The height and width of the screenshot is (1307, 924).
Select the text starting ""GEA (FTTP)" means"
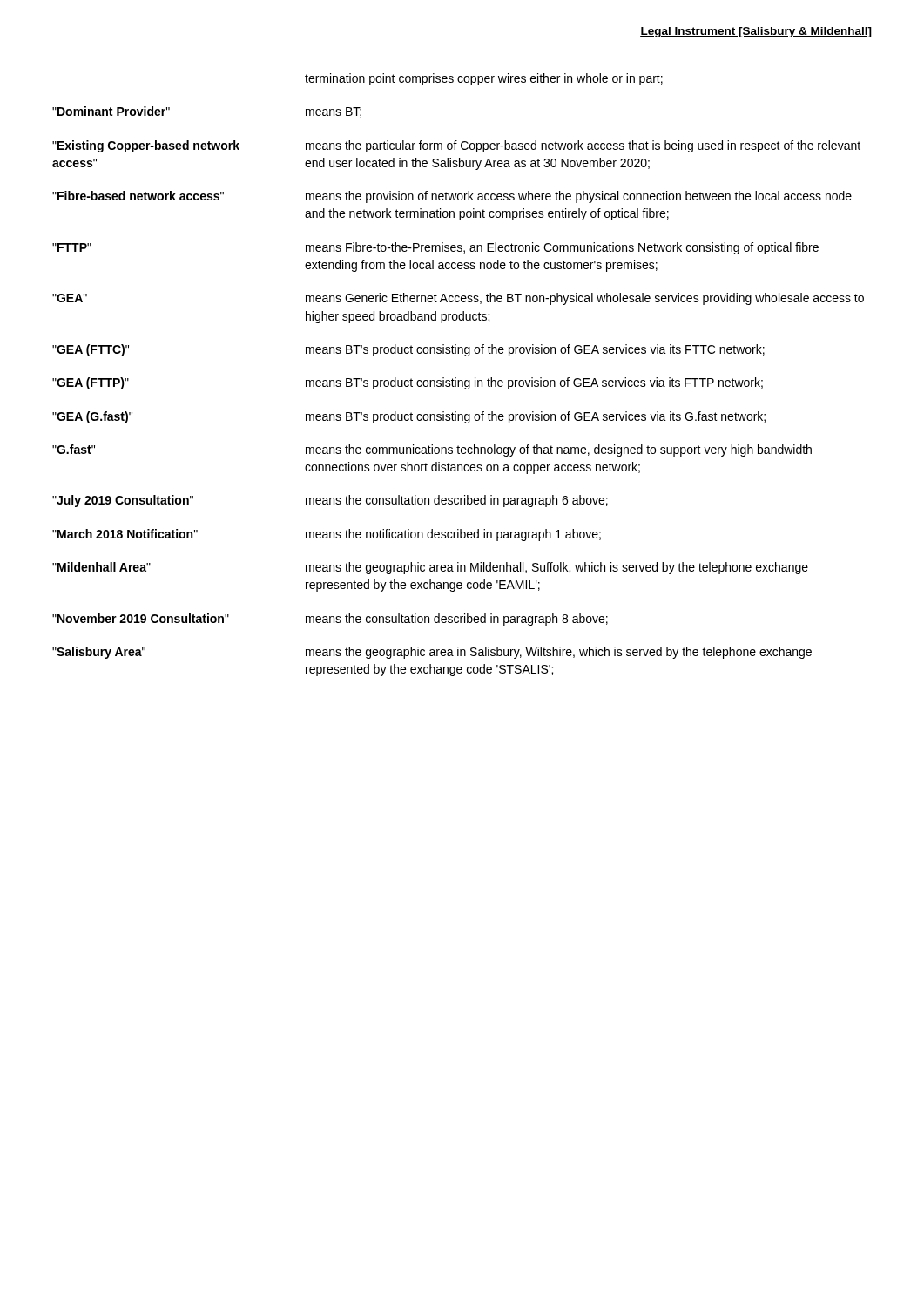tap(462, 383)
